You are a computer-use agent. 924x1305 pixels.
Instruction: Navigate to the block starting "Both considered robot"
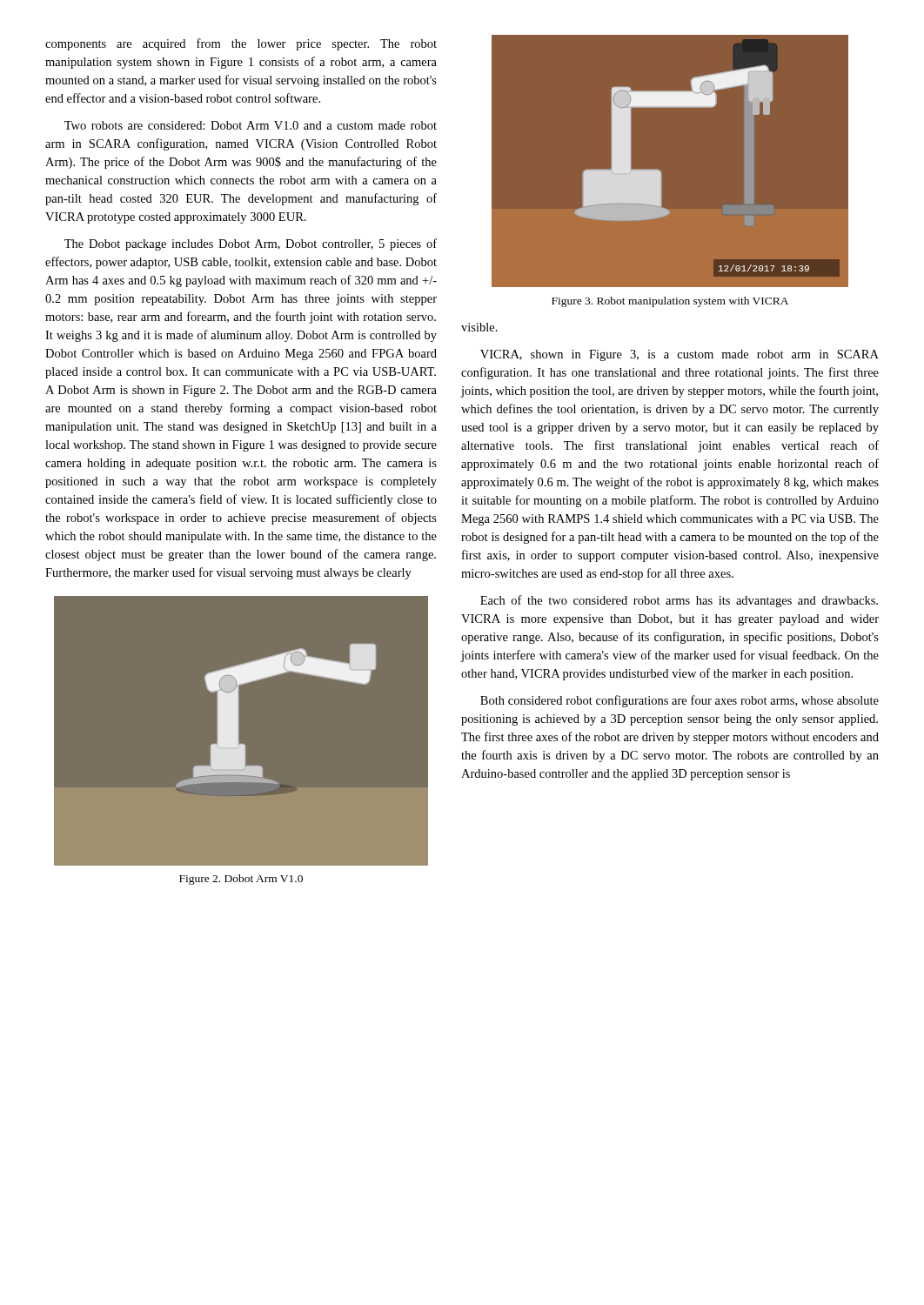click(670, 737)
